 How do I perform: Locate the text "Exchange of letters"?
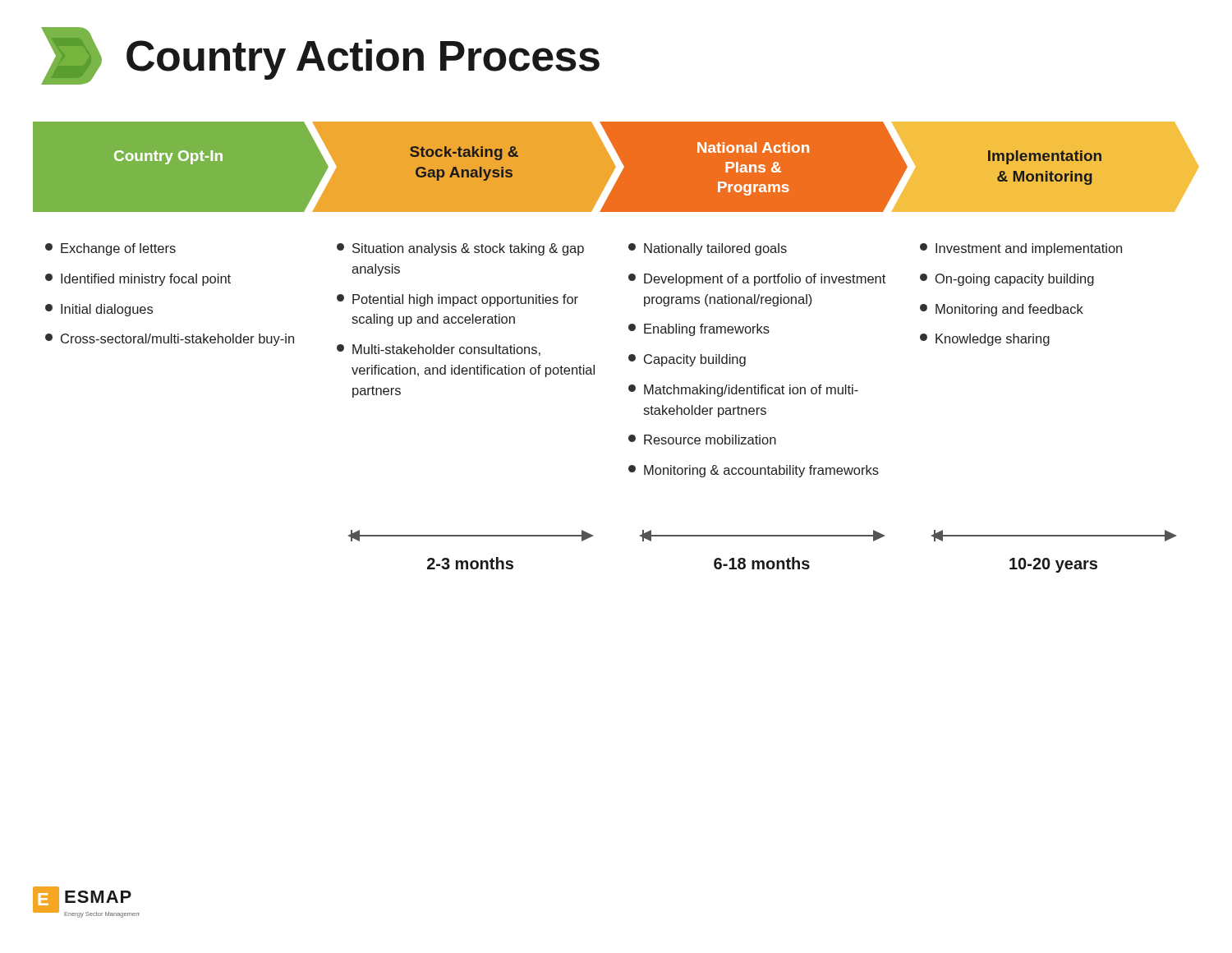tap(111, 248)
